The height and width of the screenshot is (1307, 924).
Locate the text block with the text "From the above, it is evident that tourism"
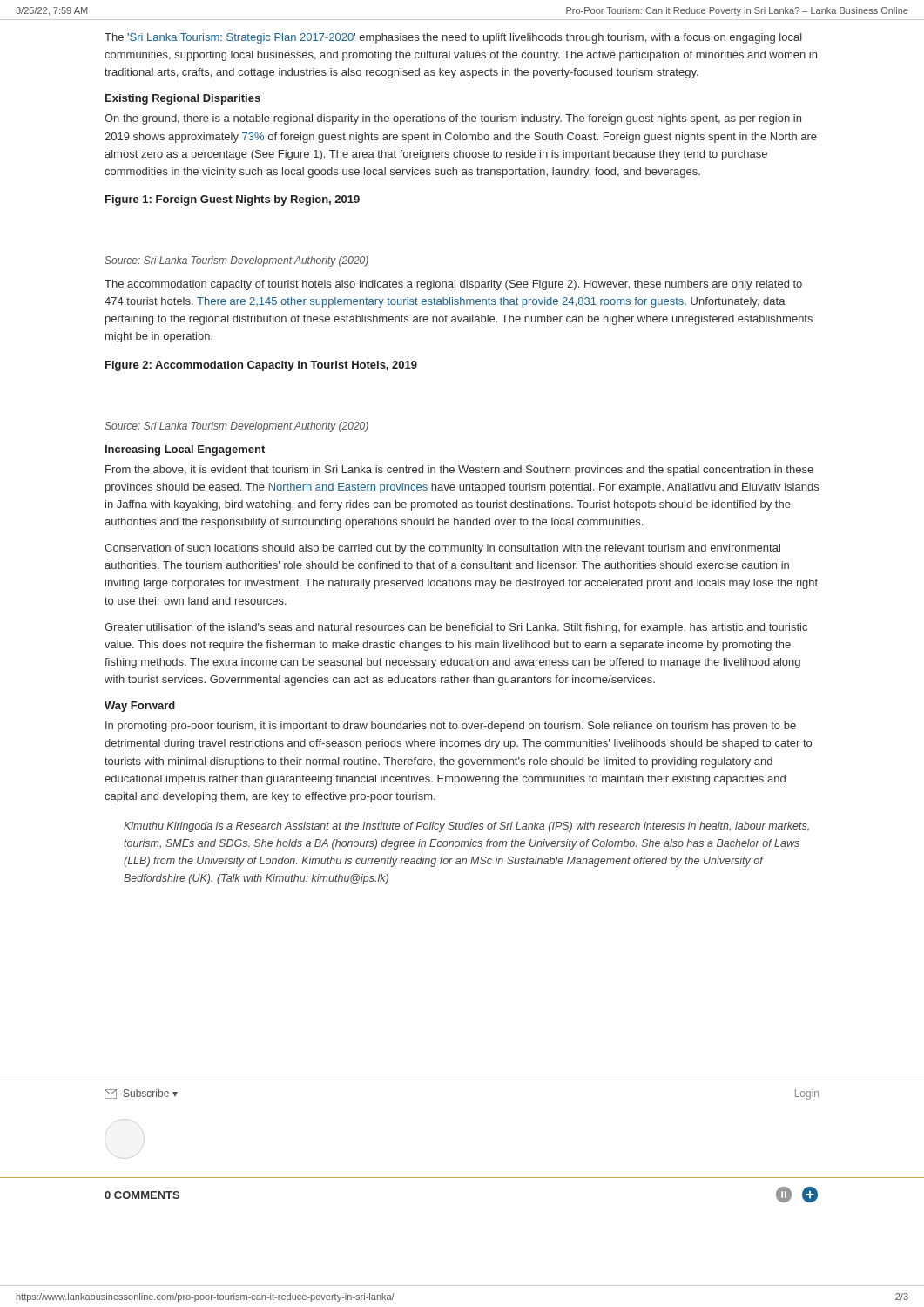(462, 496)
